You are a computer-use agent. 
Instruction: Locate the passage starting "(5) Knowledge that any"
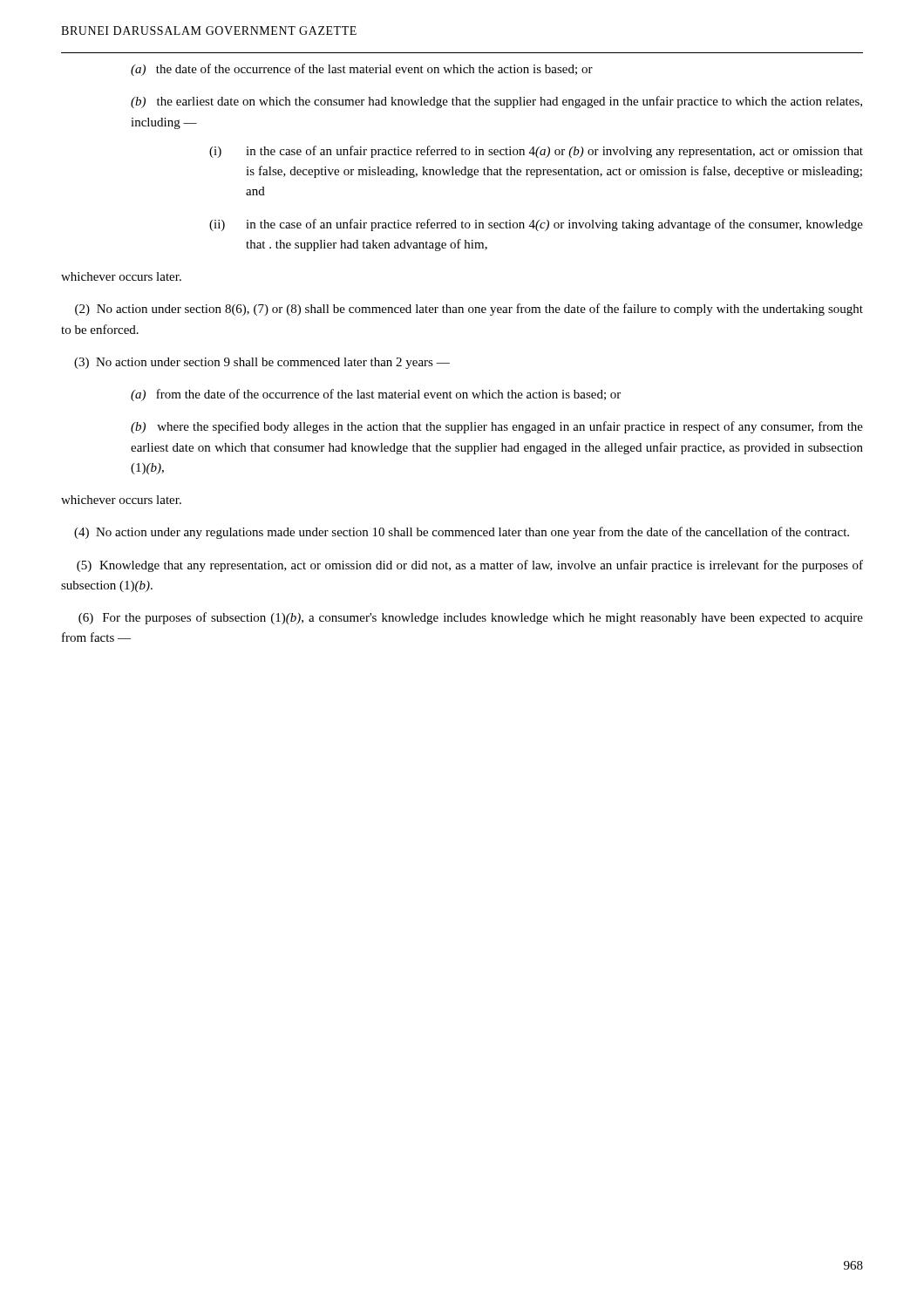[462, 575]
